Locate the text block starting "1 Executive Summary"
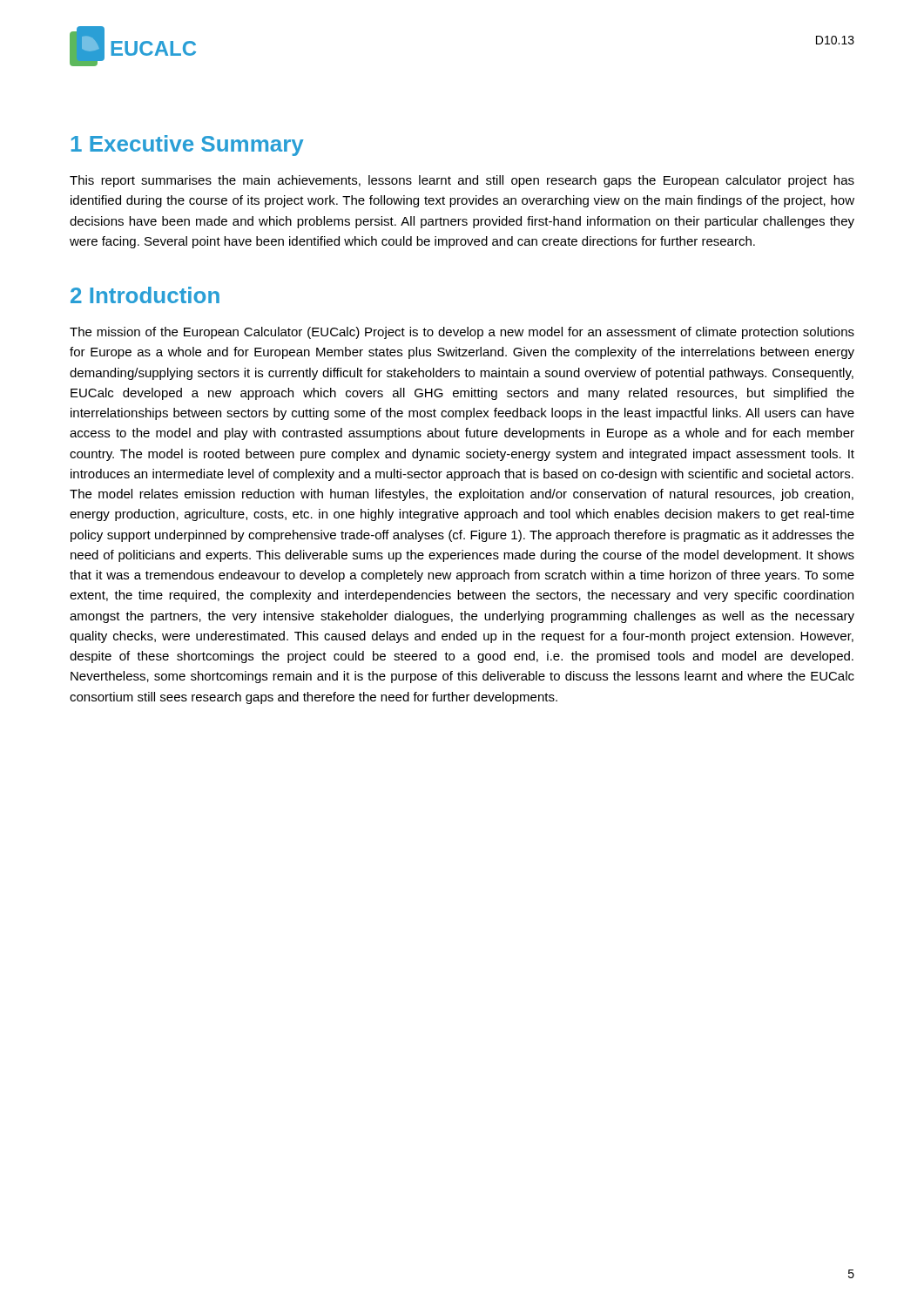Viewport: 924px width, 1307px height. [x=187, y=144]
